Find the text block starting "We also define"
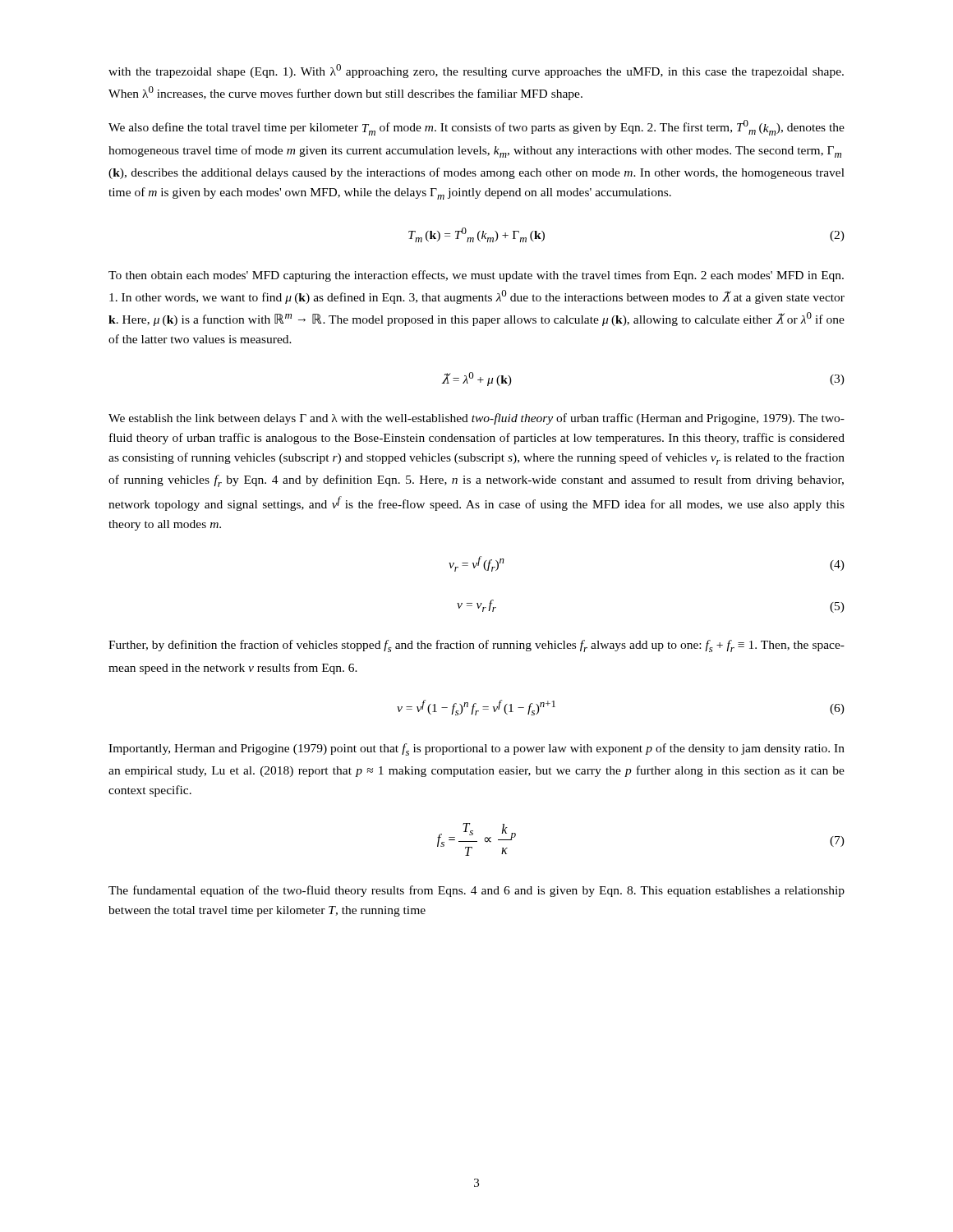 476,160
